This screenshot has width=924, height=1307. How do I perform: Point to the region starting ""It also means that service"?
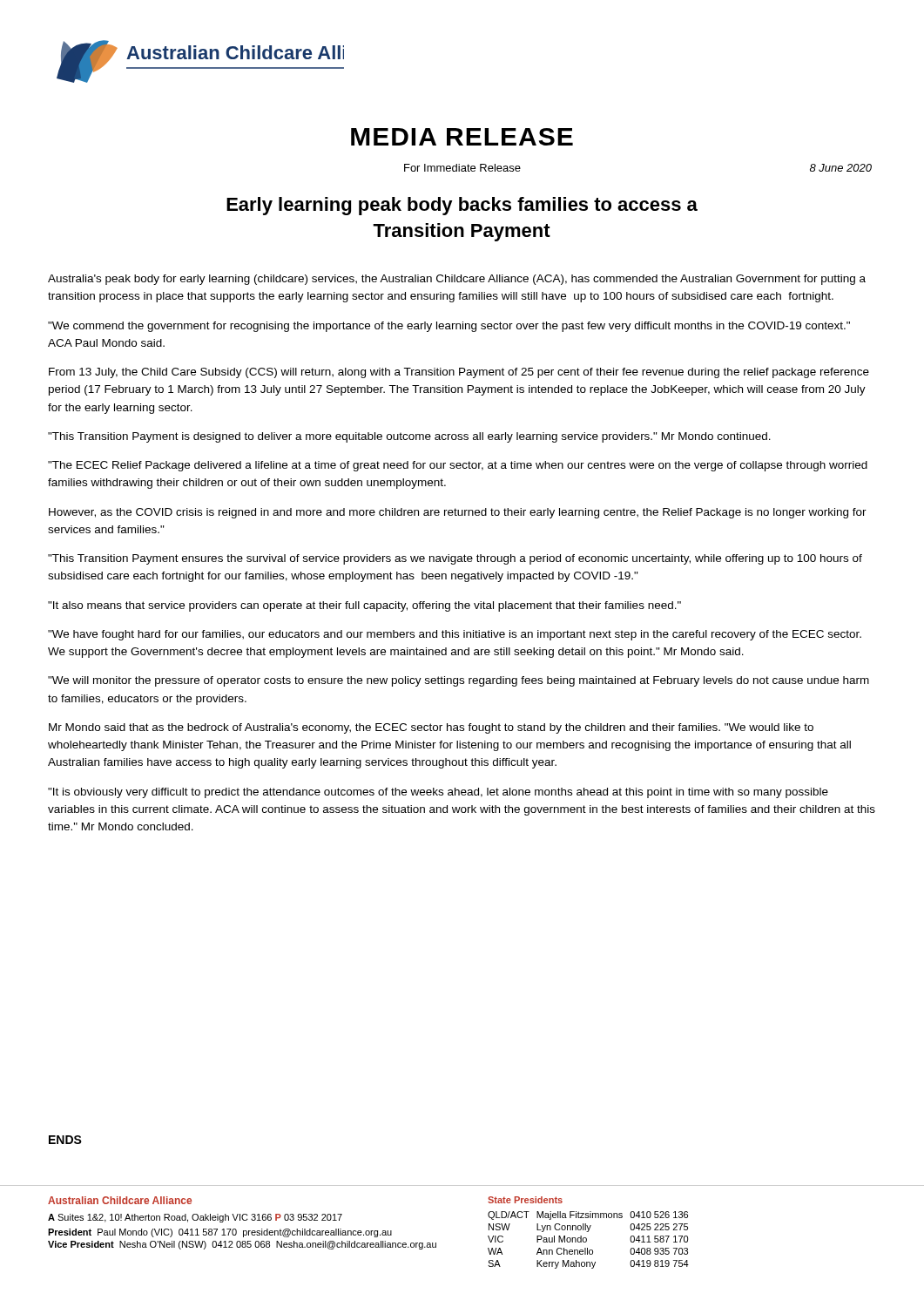point(462,605)
